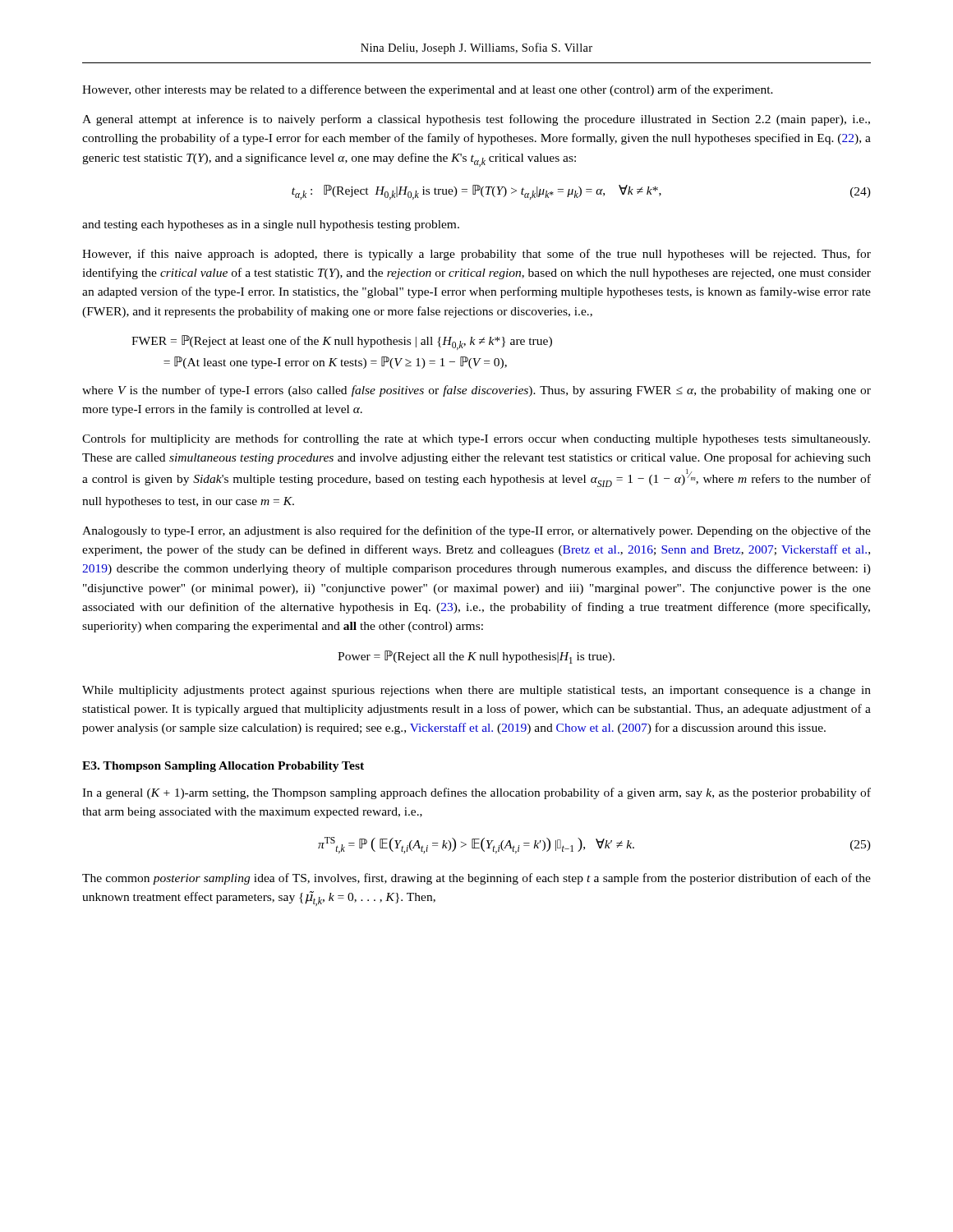The width and height of the screenshot is (953, 1232).
Task: Click on the text block containing "Analogously to type-I error, an adjustment is"
Action: pos(476,578)
